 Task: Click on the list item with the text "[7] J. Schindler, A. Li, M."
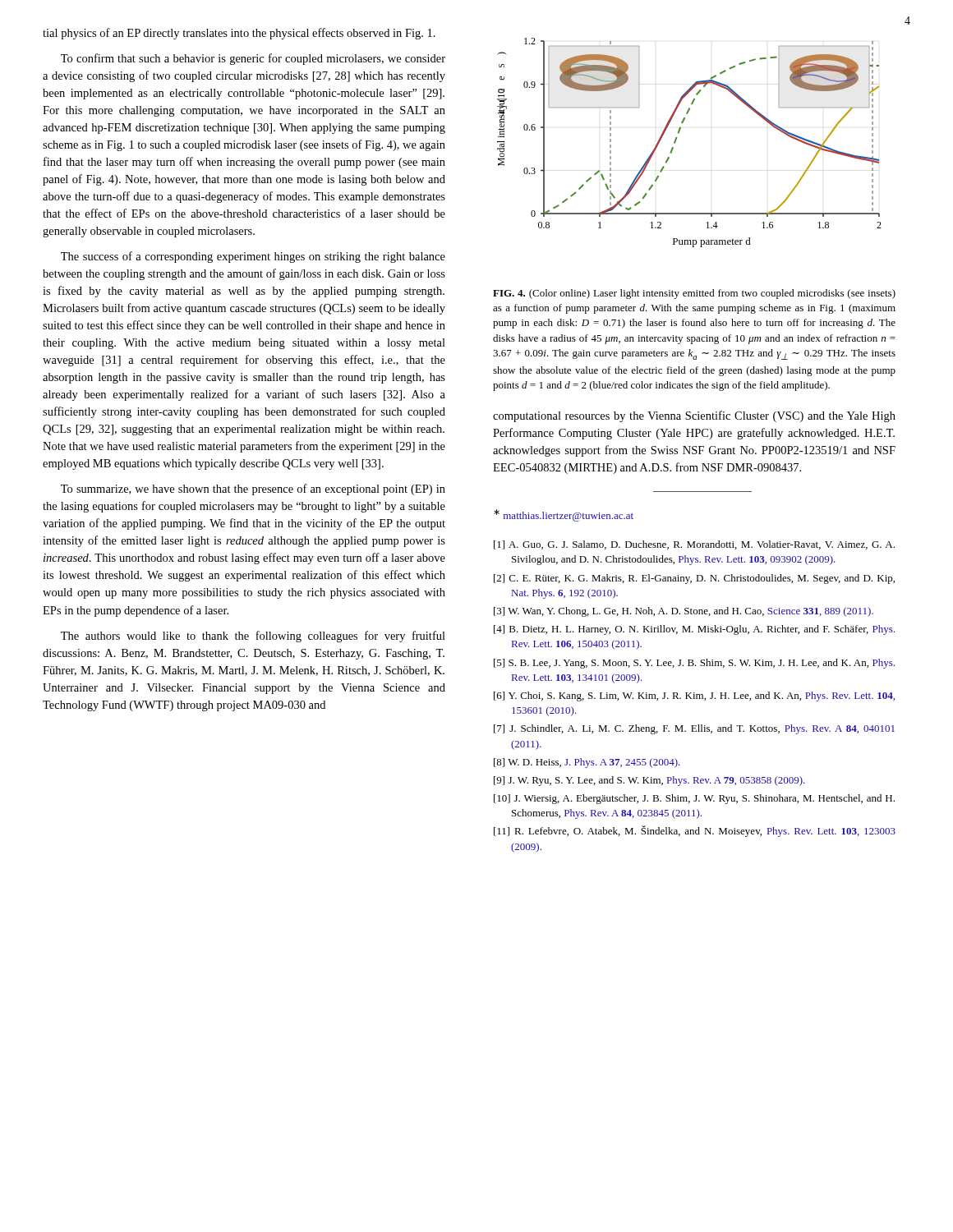pos(694,736)
